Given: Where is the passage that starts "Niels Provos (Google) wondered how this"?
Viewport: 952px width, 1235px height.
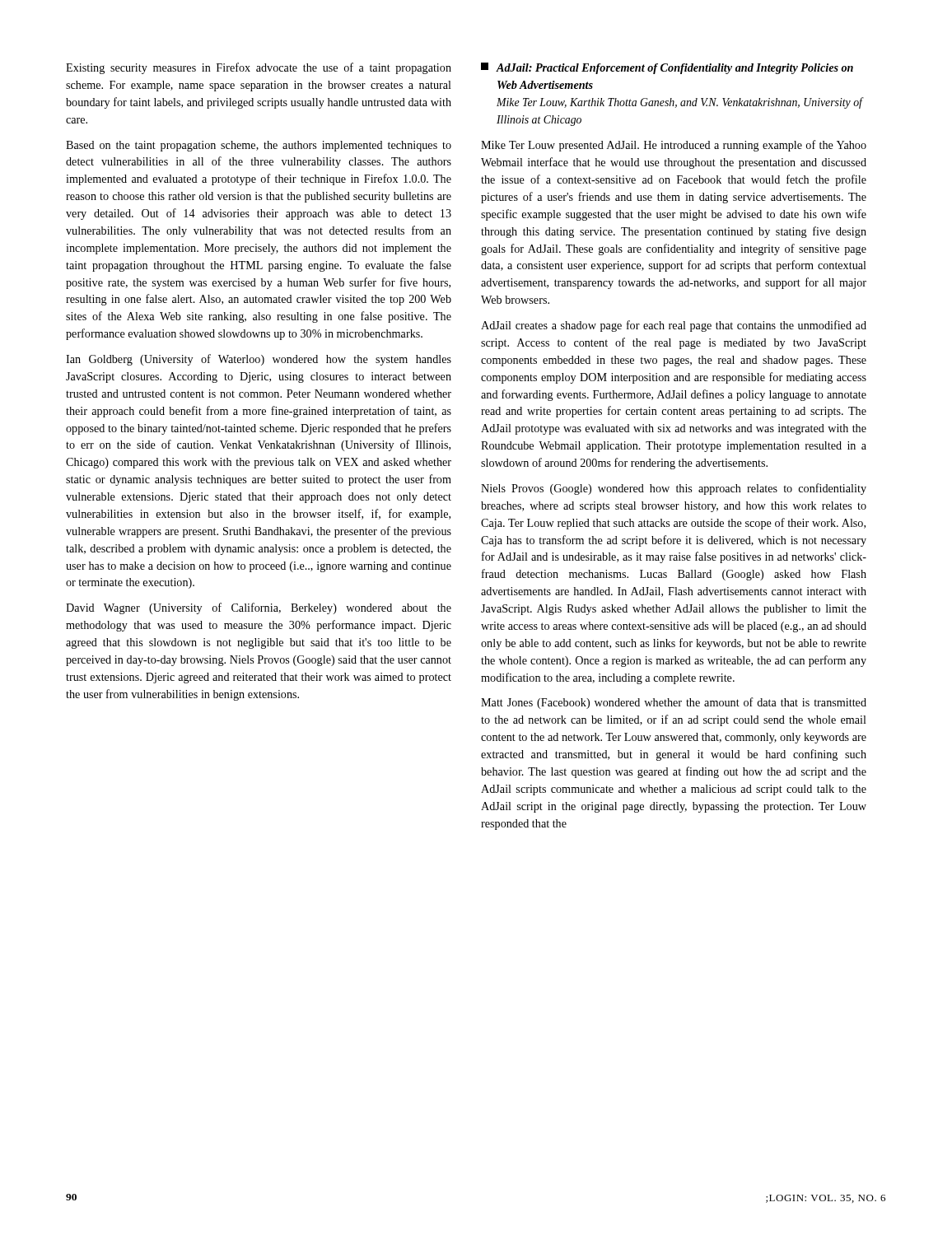Looking at the screenshot, I should (x=674, y=583).
